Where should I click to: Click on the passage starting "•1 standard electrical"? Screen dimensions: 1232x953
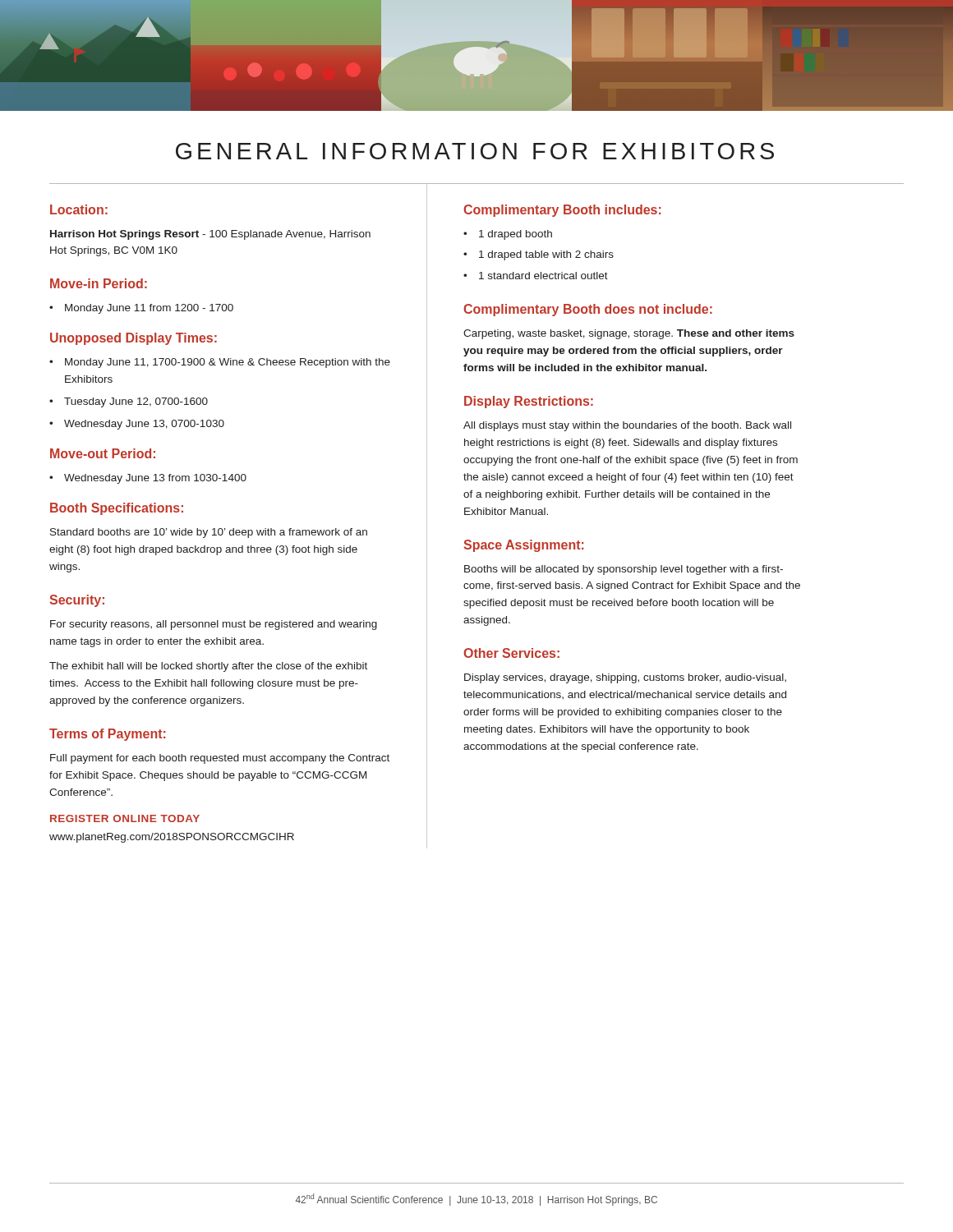[535, 277]
